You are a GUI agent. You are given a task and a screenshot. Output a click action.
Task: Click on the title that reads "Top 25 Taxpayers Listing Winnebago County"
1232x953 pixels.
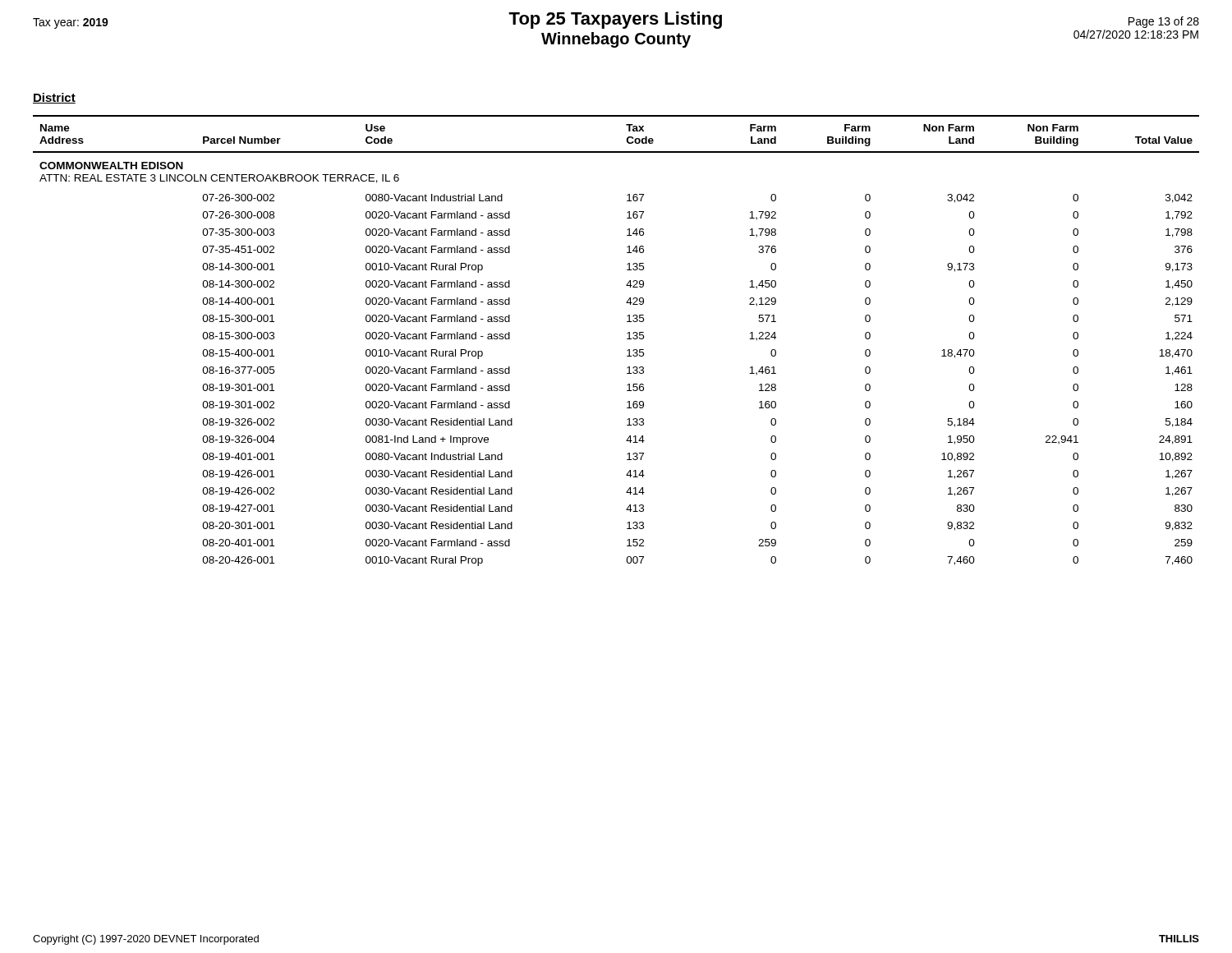click(616, 28)
